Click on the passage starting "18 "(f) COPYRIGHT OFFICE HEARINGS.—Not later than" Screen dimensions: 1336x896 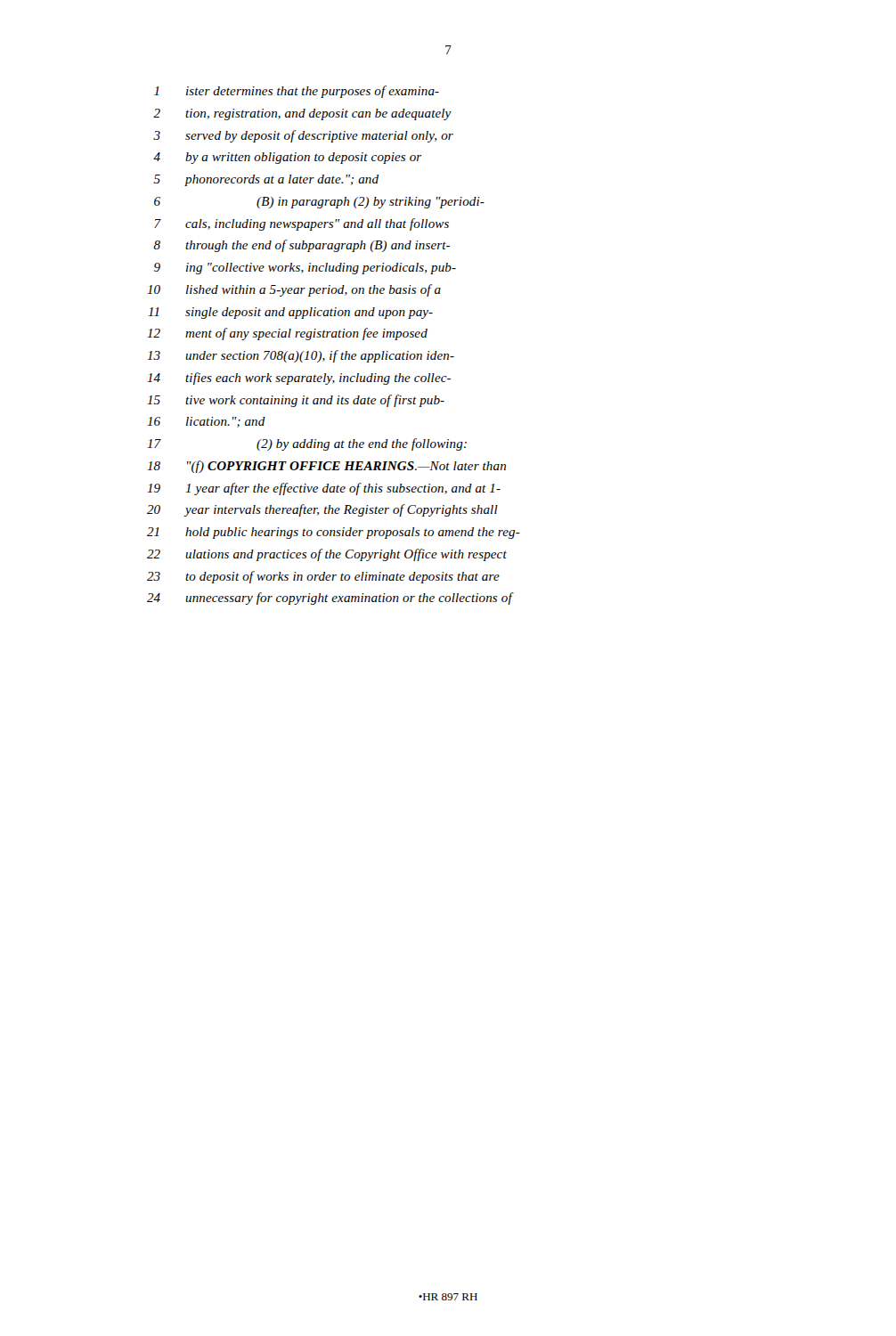(x=466, y=466)
